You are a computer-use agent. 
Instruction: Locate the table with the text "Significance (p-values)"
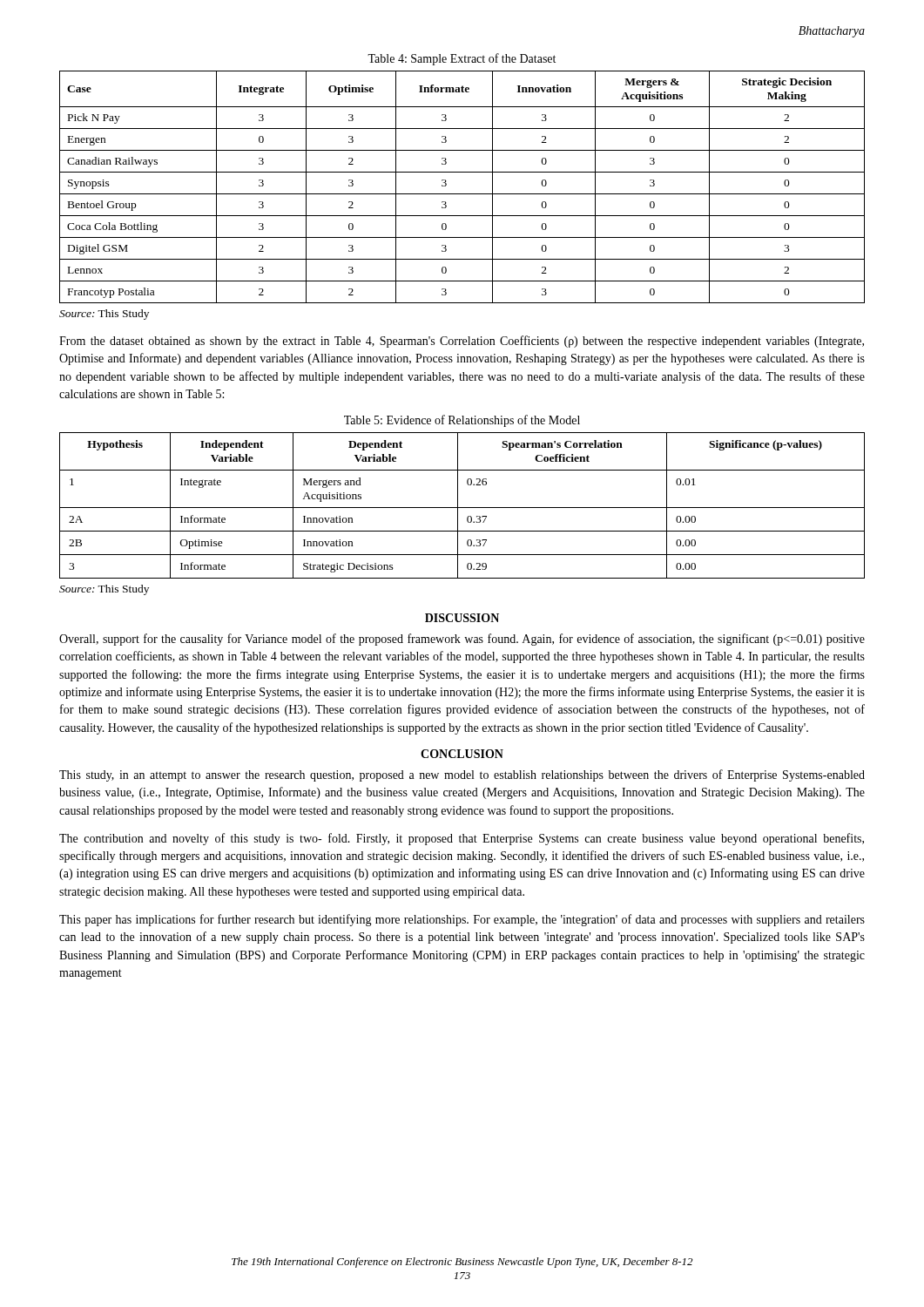pyautogui.click(x=462, y=506)
